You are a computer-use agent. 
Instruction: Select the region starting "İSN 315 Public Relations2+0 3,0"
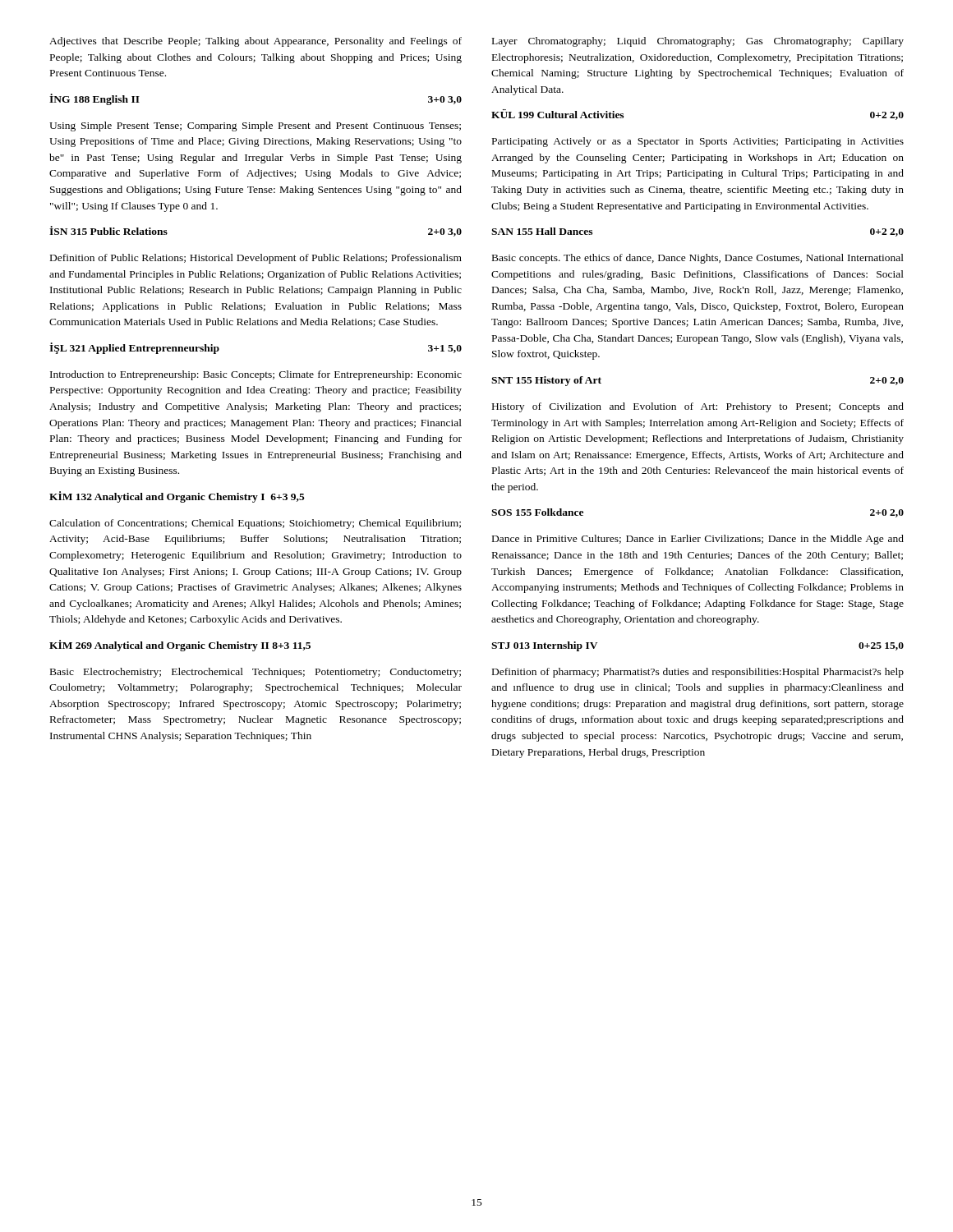tap(105, 231)
